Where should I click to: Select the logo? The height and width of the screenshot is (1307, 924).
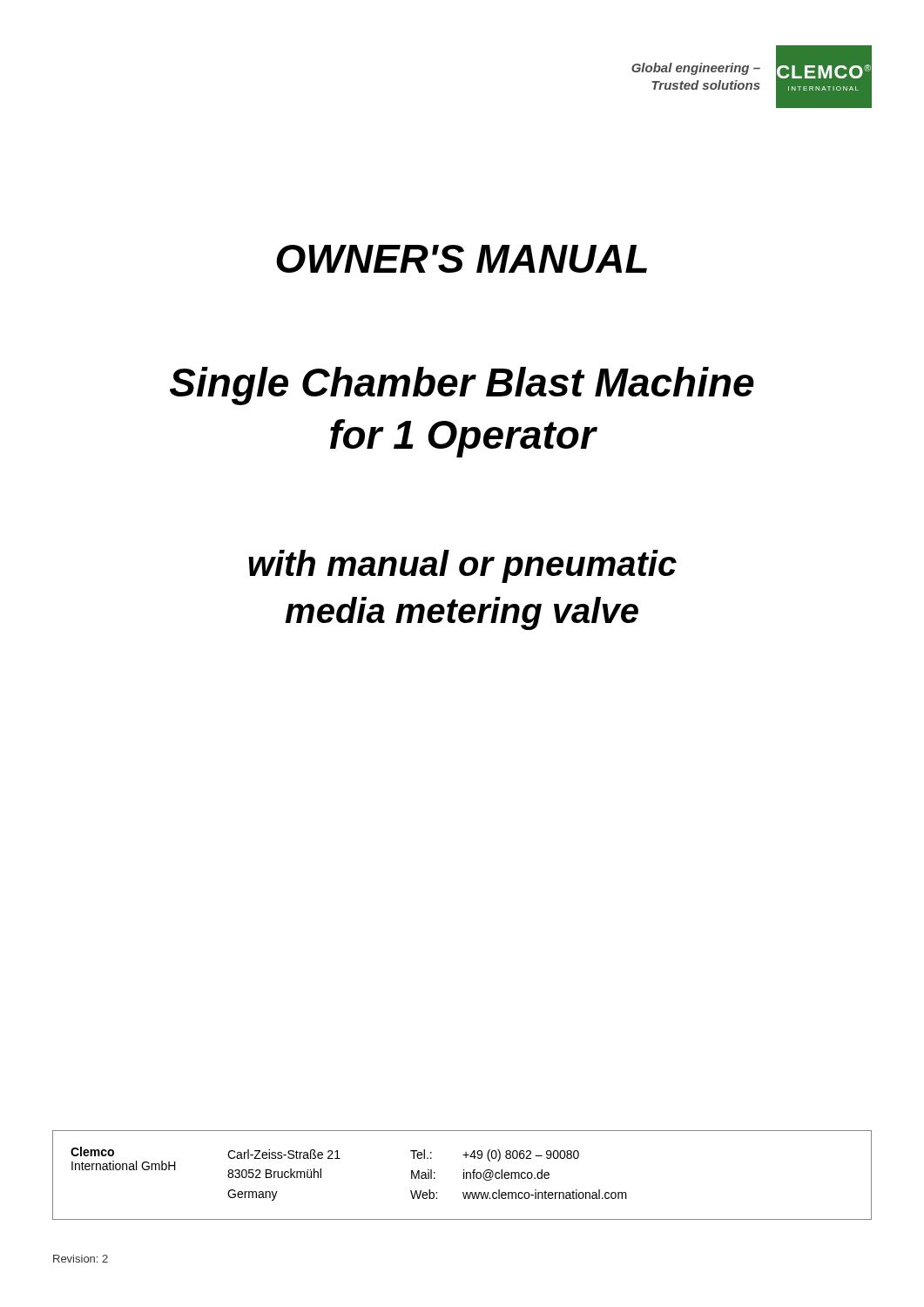click(824, 77)
